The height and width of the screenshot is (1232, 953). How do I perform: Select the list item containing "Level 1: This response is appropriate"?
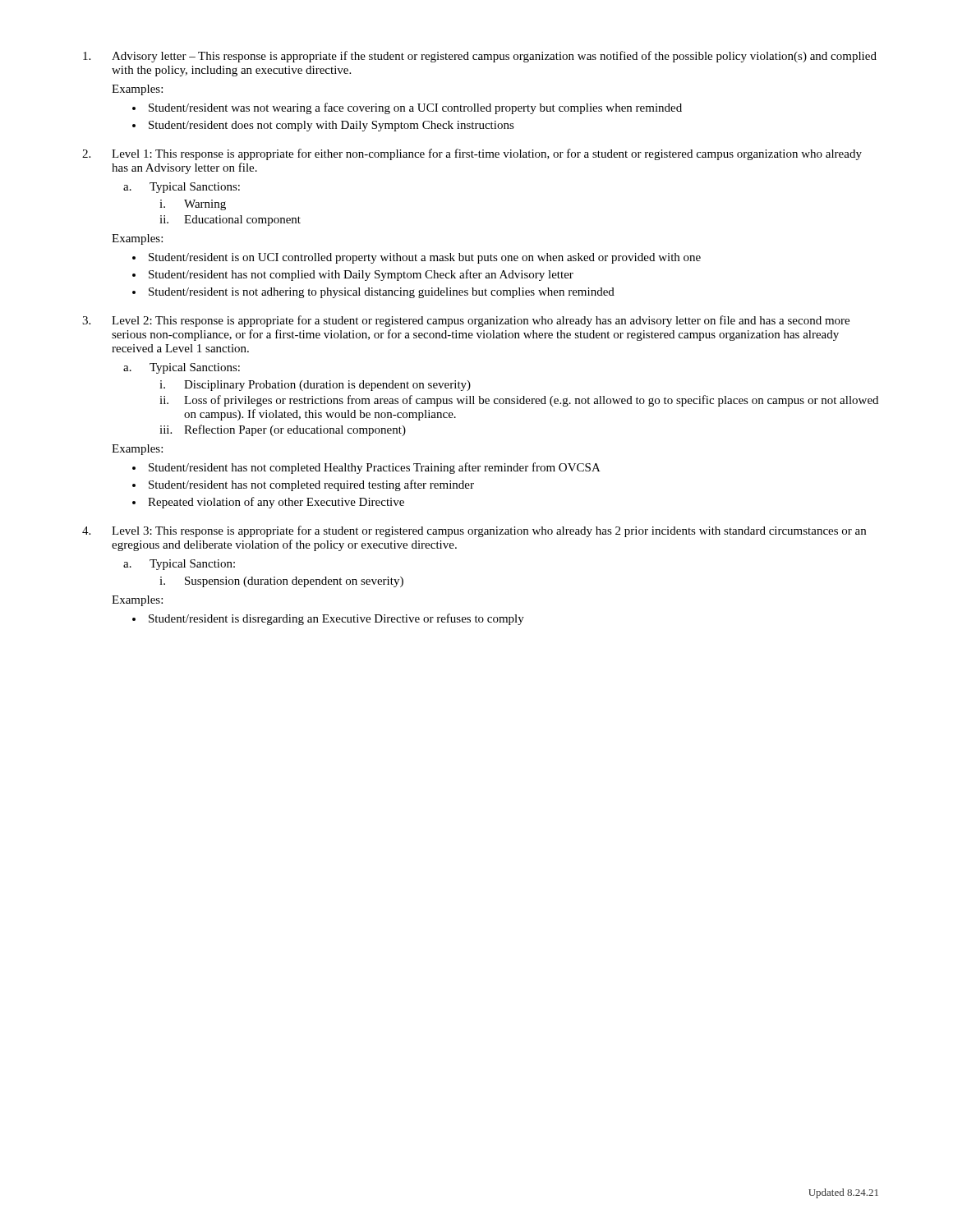pyautogui.click(x=487, y=154)
